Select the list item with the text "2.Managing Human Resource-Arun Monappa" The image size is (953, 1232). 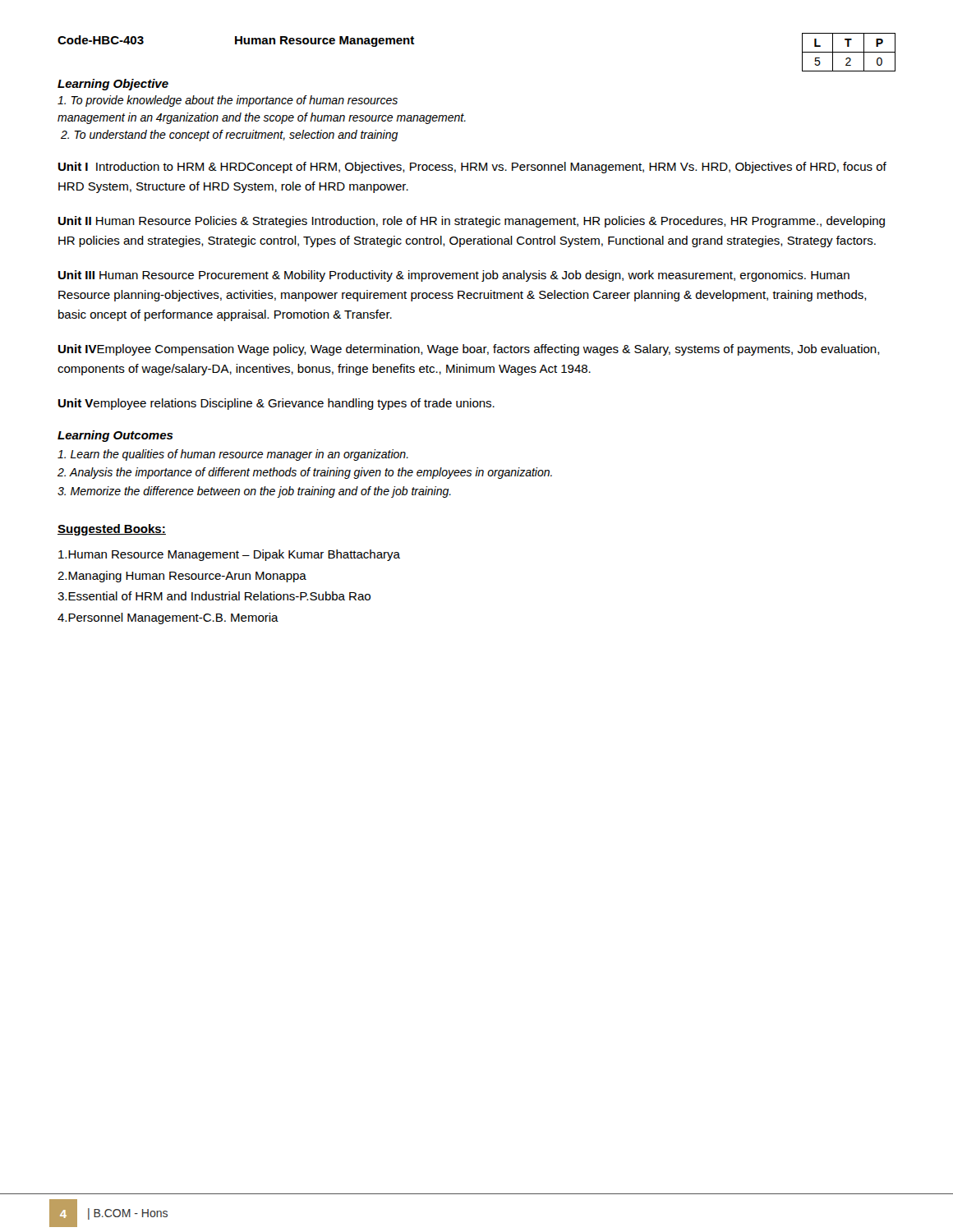pos(182,575)
